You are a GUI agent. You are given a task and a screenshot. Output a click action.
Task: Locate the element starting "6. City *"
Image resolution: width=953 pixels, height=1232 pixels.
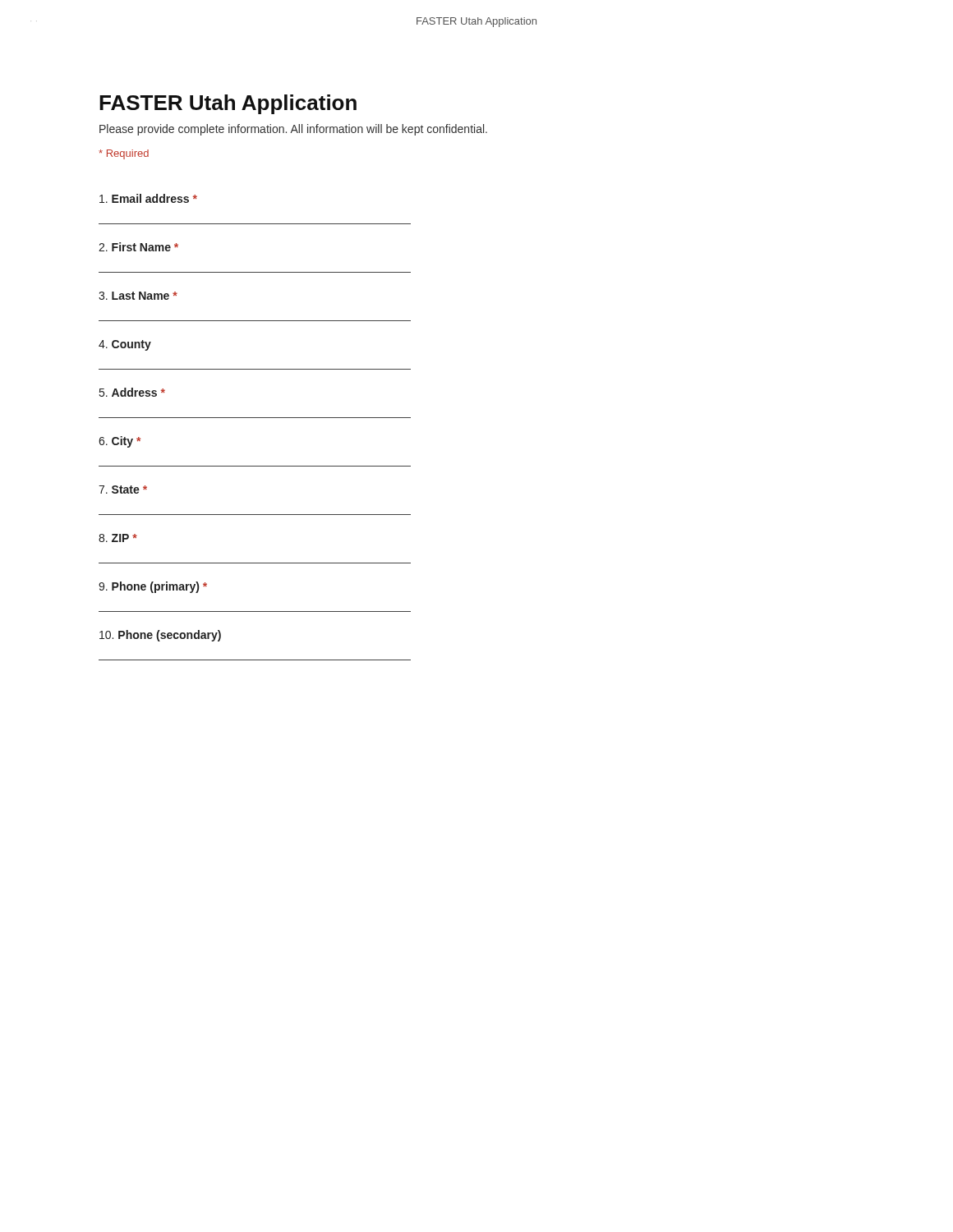120,442
